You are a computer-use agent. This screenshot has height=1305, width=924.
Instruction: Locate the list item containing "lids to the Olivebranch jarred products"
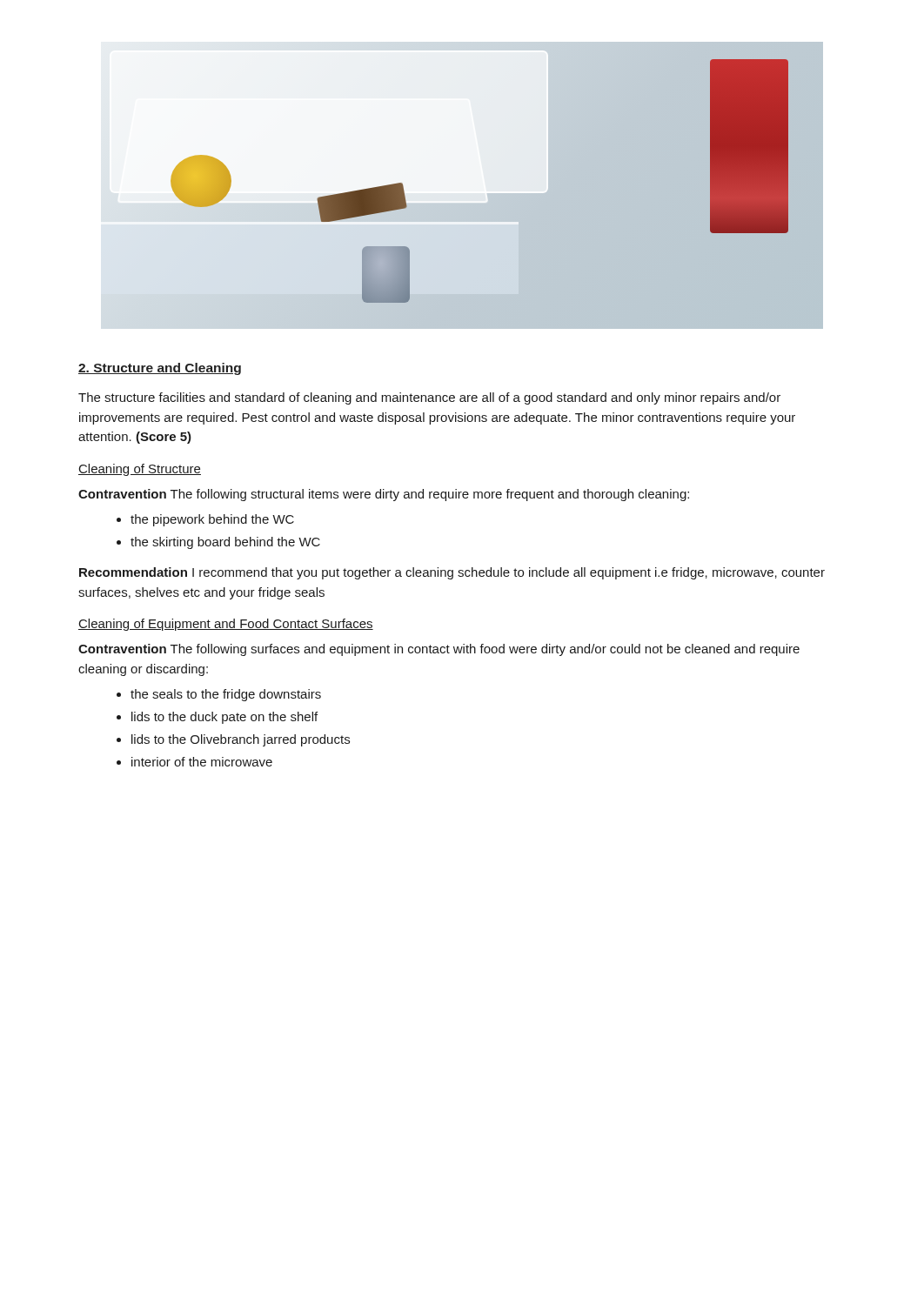pos(240,739)
